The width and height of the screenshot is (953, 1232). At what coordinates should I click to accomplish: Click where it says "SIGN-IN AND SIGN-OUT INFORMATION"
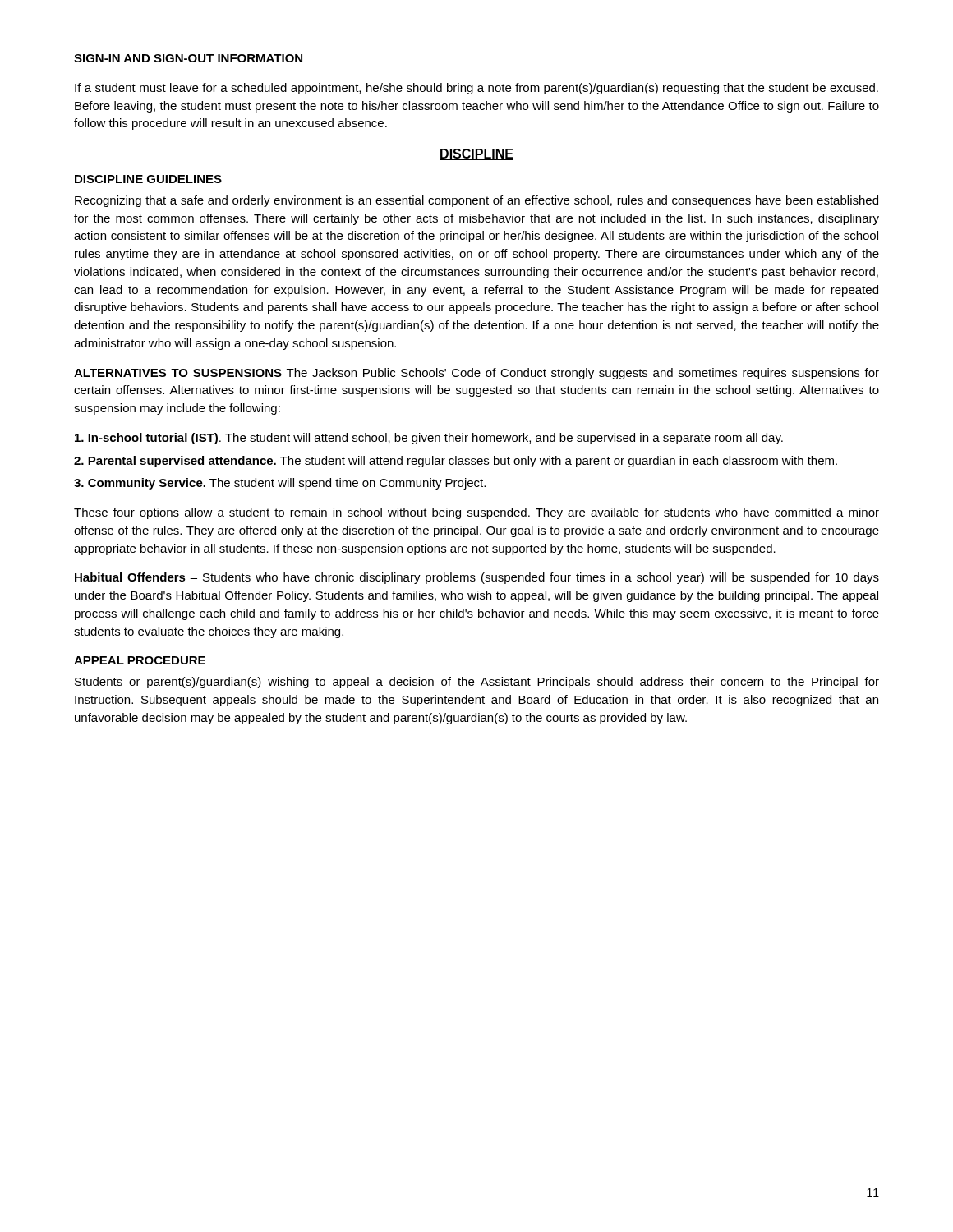(188, 58)
